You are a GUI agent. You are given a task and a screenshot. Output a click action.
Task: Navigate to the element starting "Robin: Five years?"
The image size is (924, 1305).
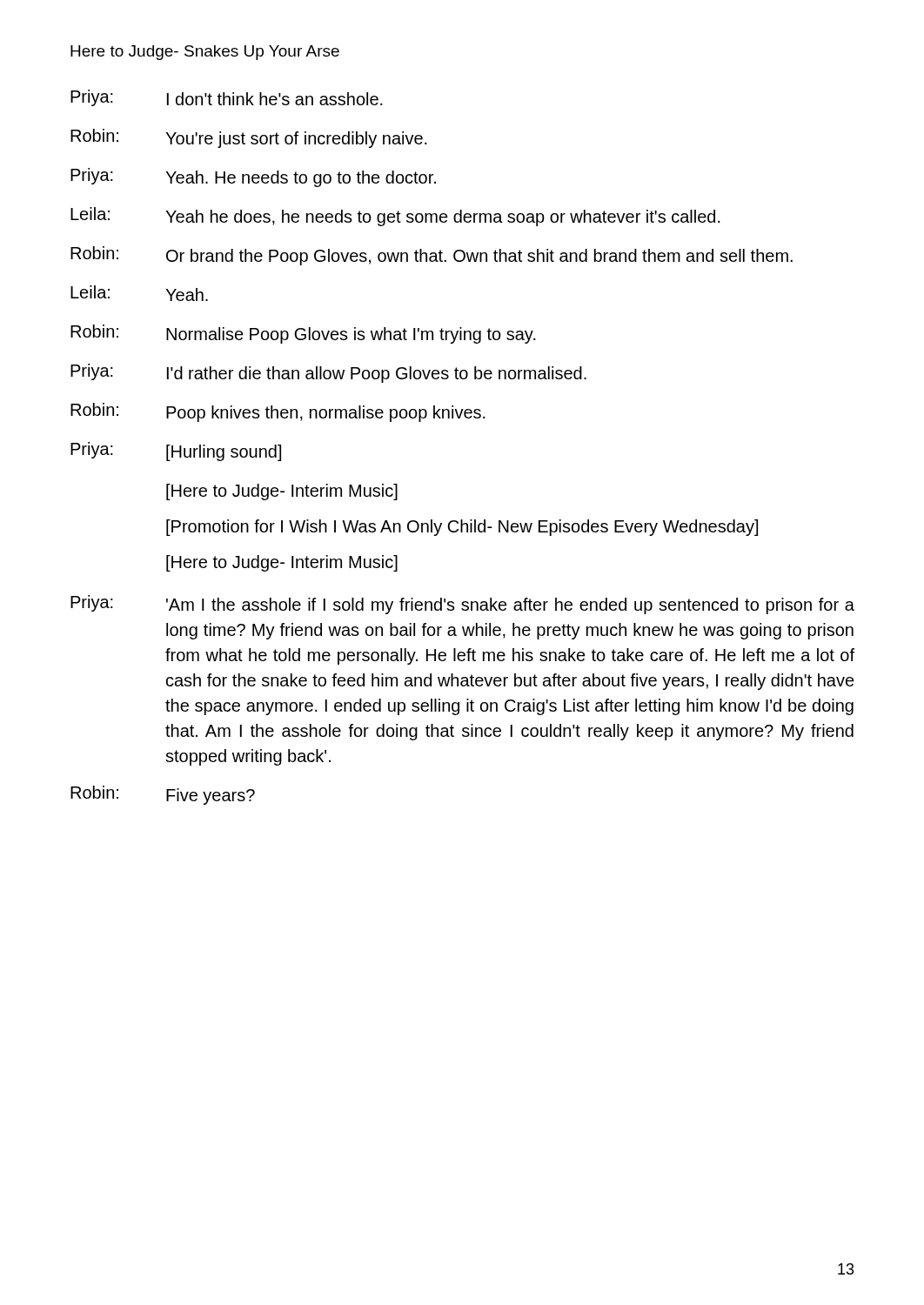pyautogui.click(x=163, y=795)
